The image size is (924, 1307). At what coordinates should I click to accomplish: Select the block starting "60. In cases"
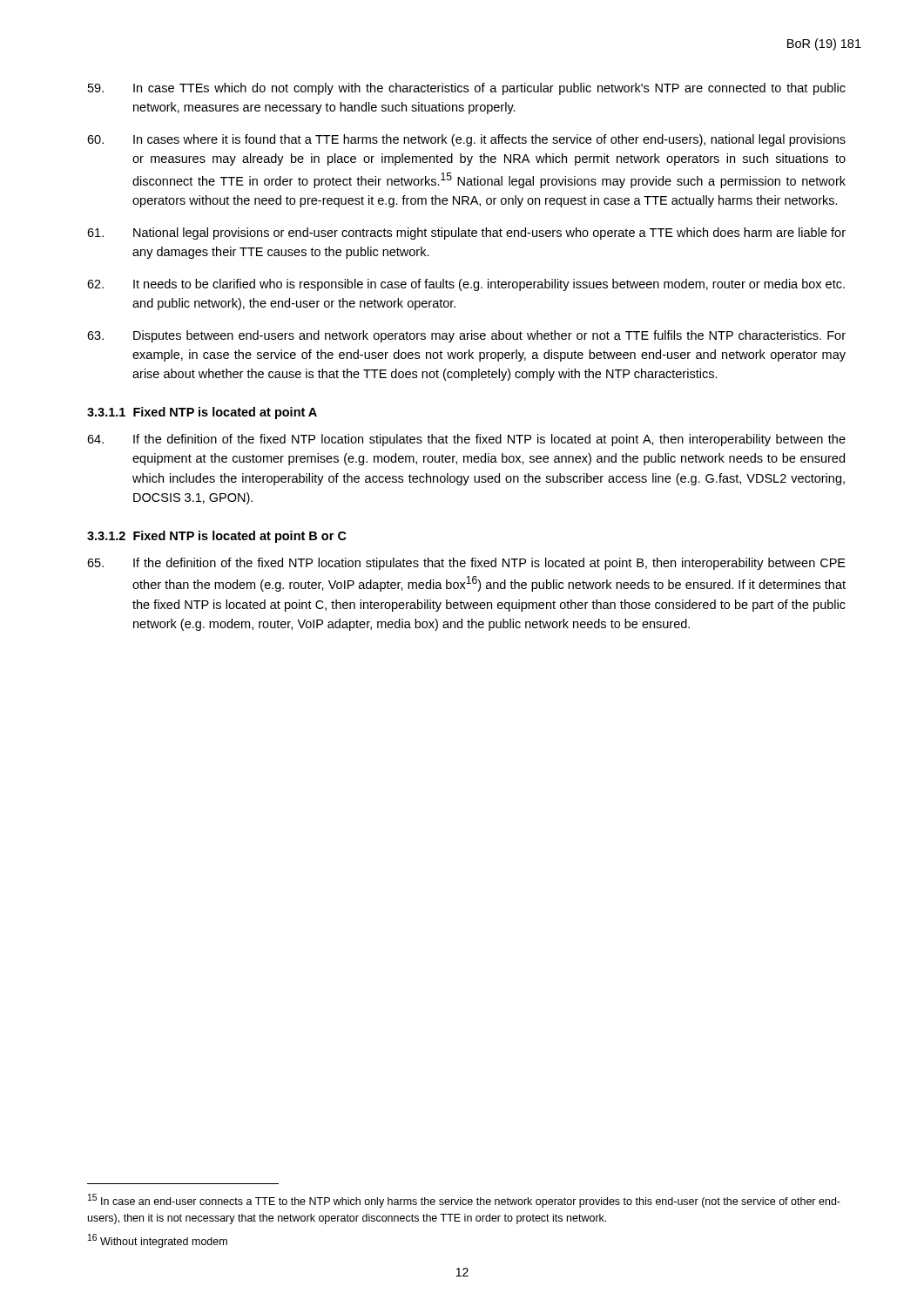click(x=466, y=170)
